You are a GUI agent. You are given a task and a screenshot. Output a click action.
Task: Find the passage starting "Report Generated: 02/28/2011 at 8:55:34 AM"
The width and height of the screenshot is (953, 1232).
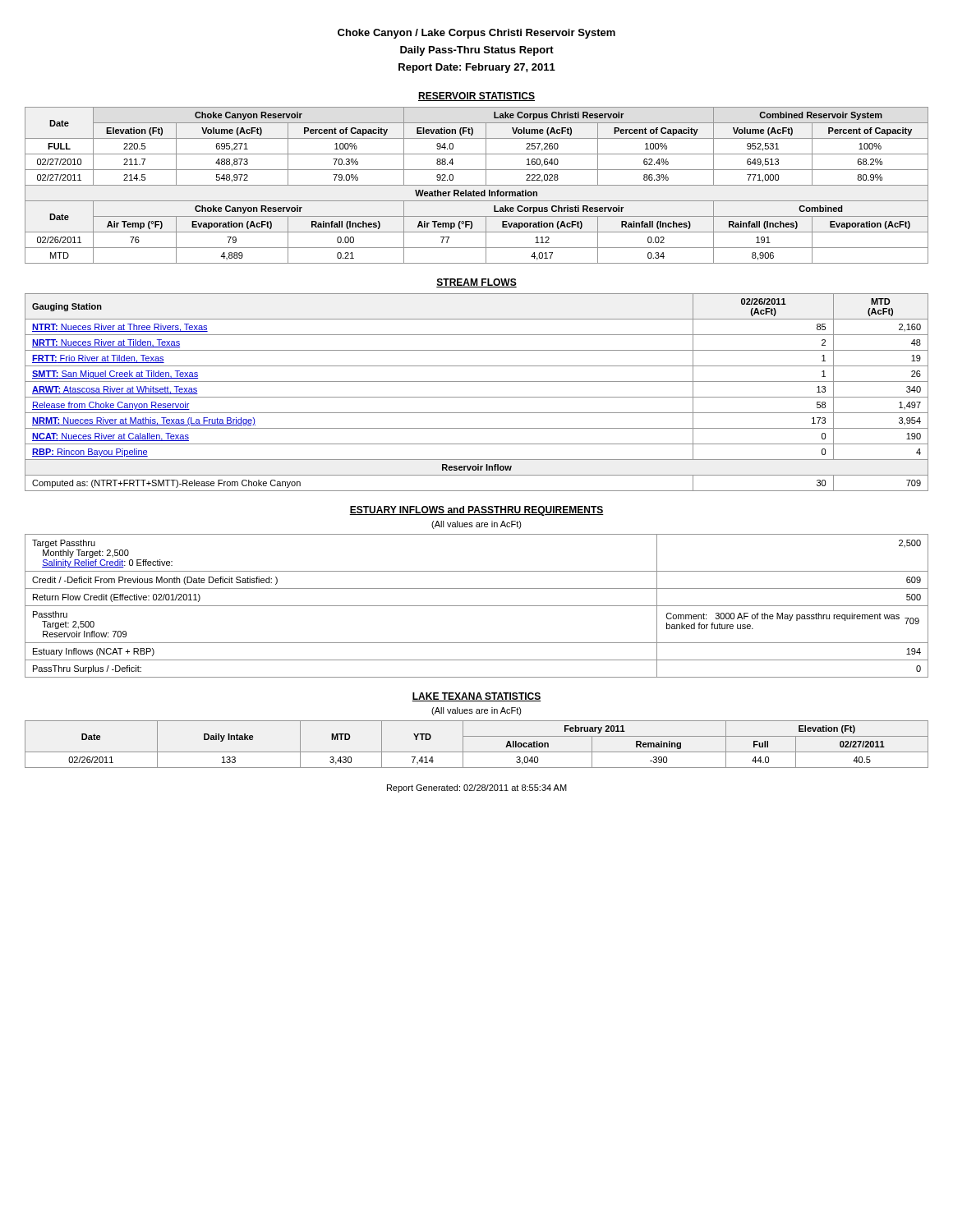[x=476, y=788]
